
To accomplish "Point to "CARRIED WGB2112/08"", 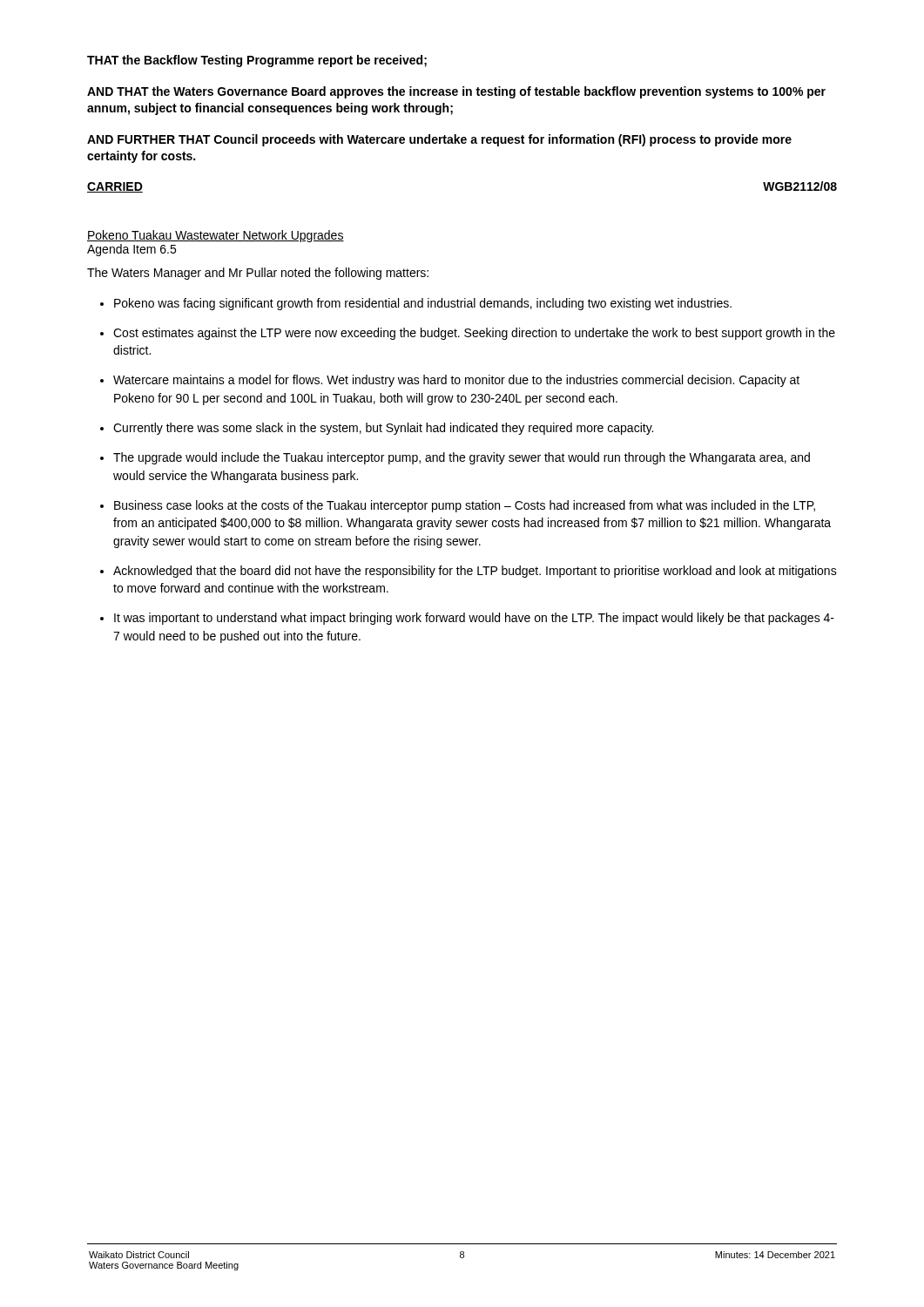I will [x=115, y=187].
